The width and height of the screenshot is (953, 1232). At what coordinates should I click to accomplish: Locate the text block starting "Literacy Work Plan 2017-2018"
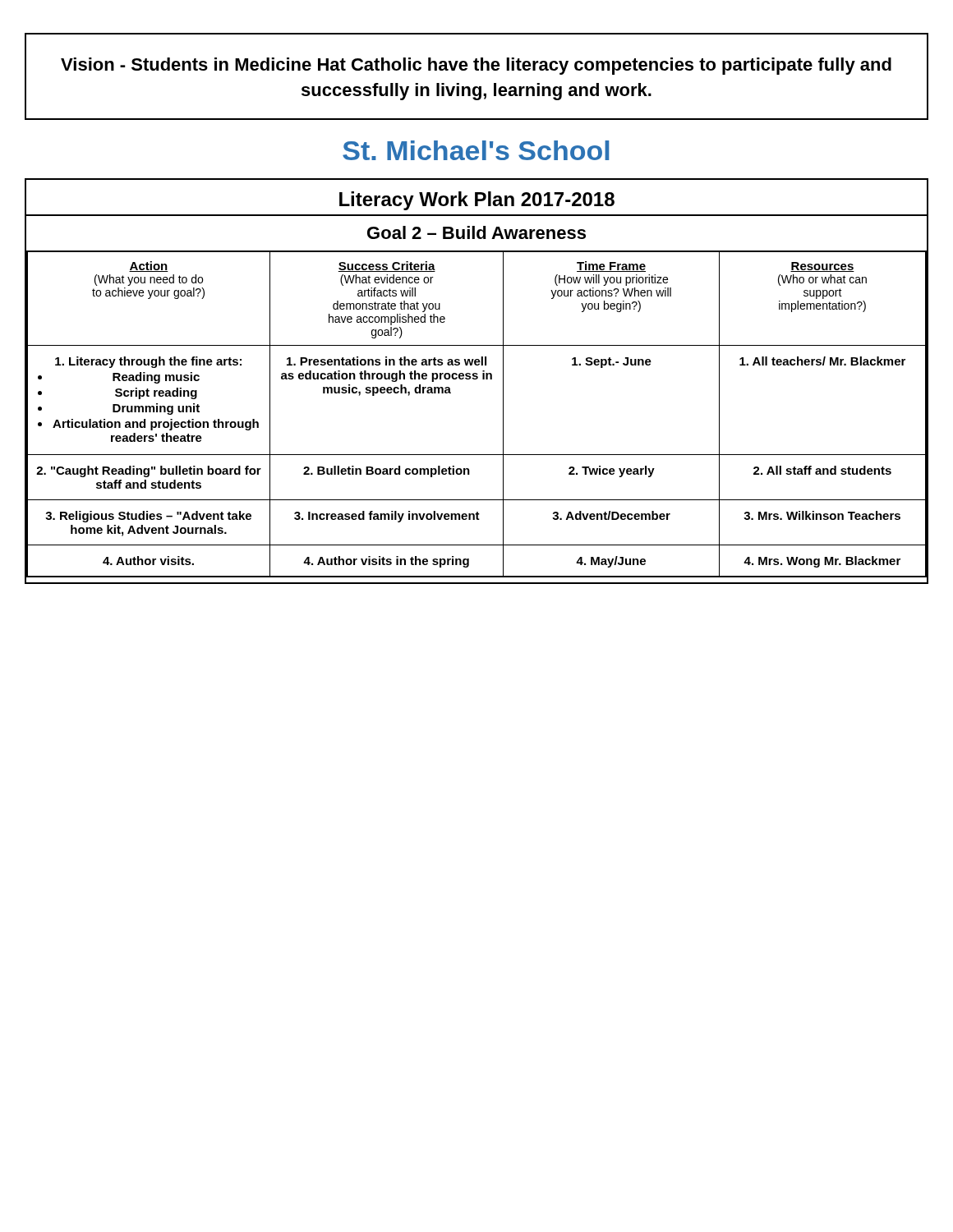click(476, 199)
